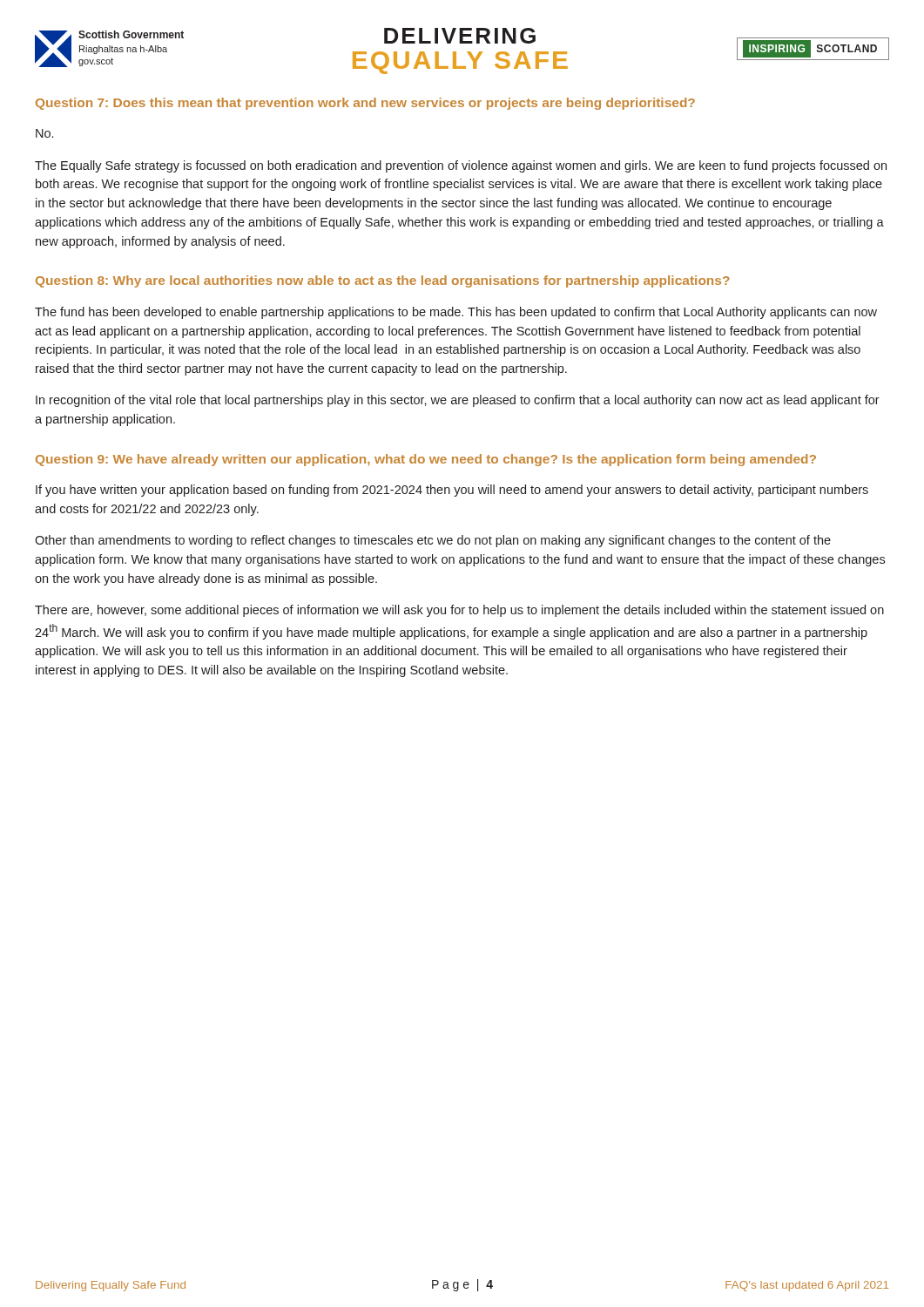The image size is (924, 1307).
Task: Select the element starting "The Equally Safe strategy is focussed on both"
Action: tap(462, 204)
